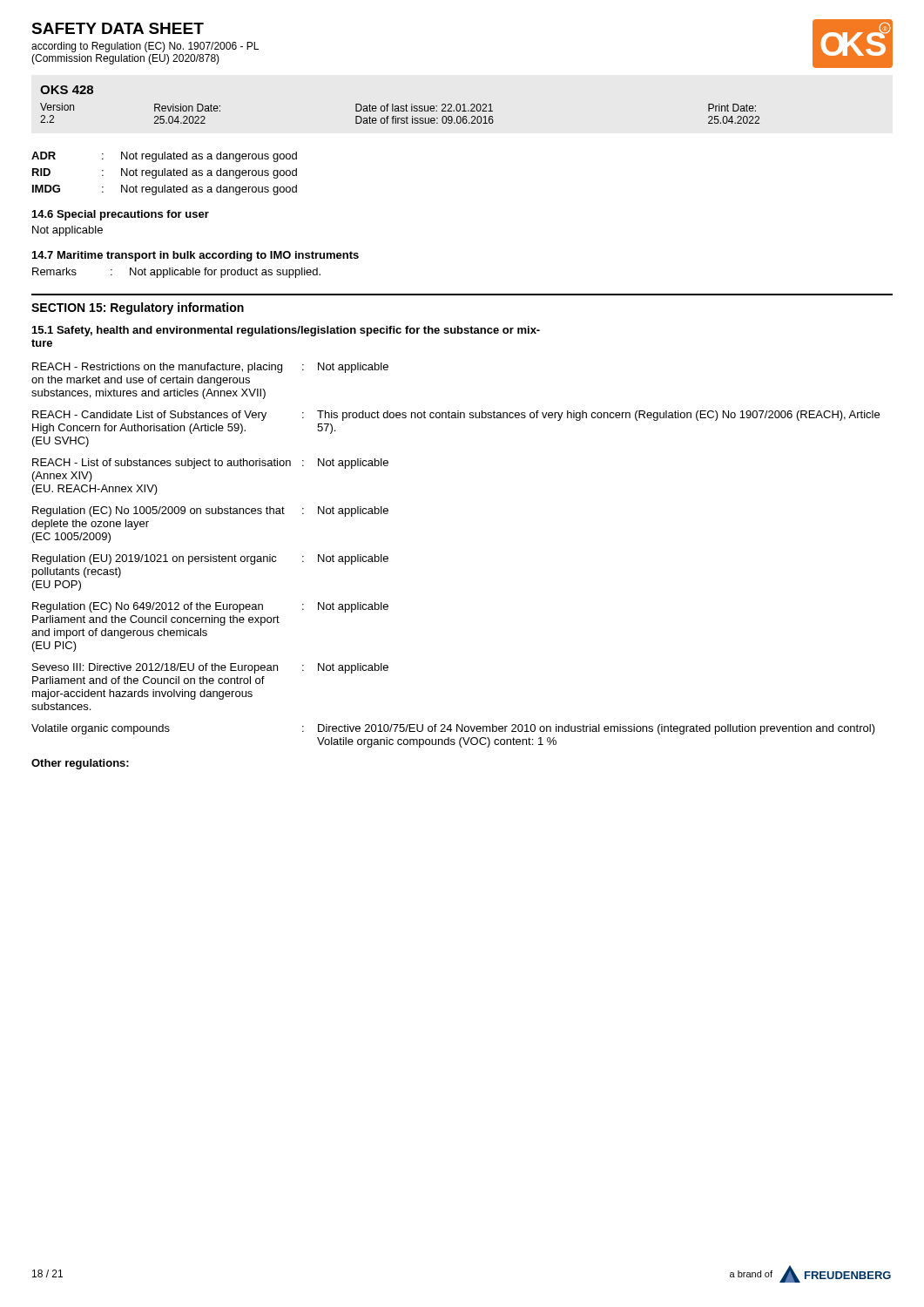Click the passage that begins "Remarks : Not applicable for"
924x1307 pixels.
pos(176,271)
